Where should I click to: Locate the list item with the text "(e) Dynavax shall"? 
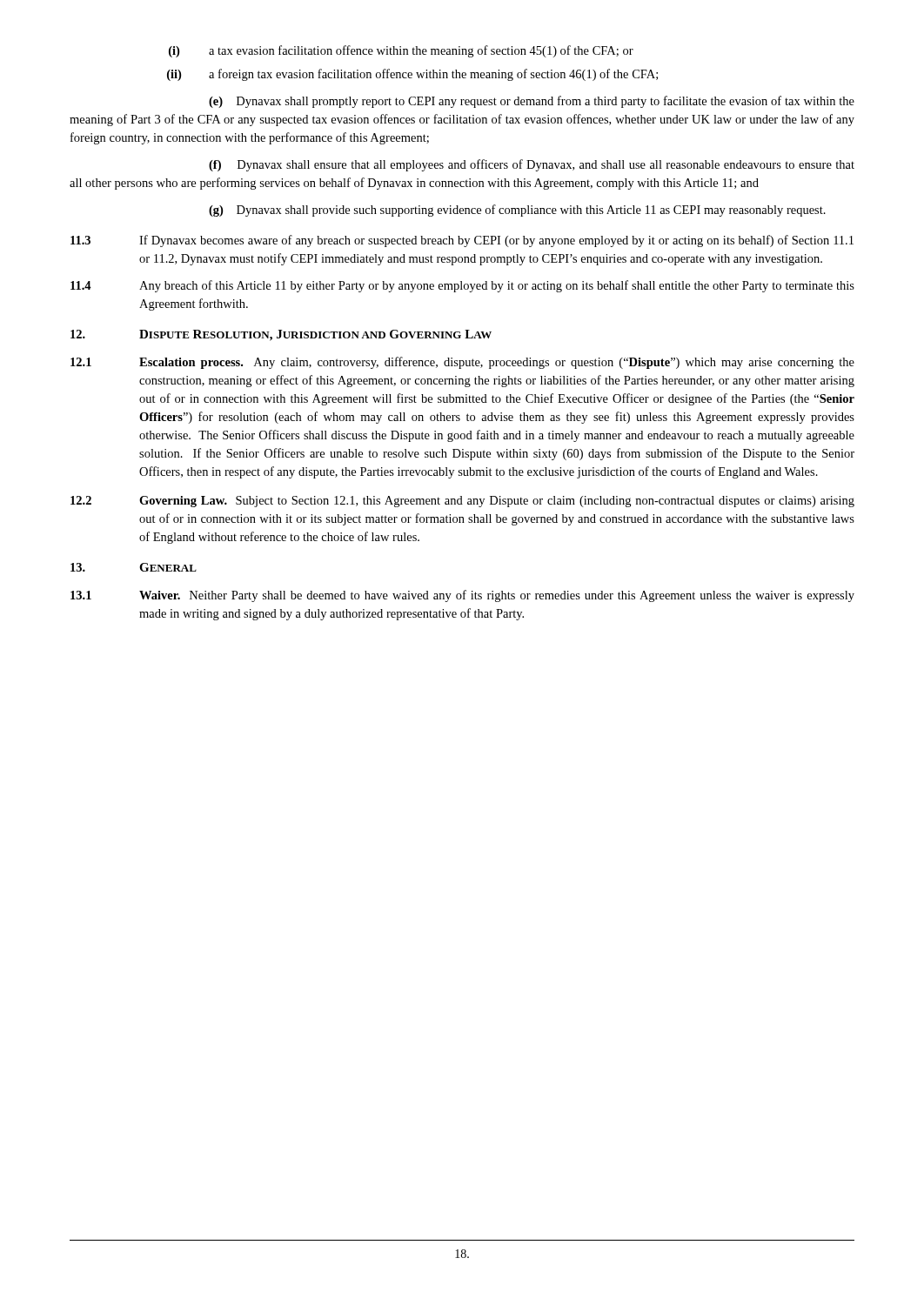[x=462, y=119]
